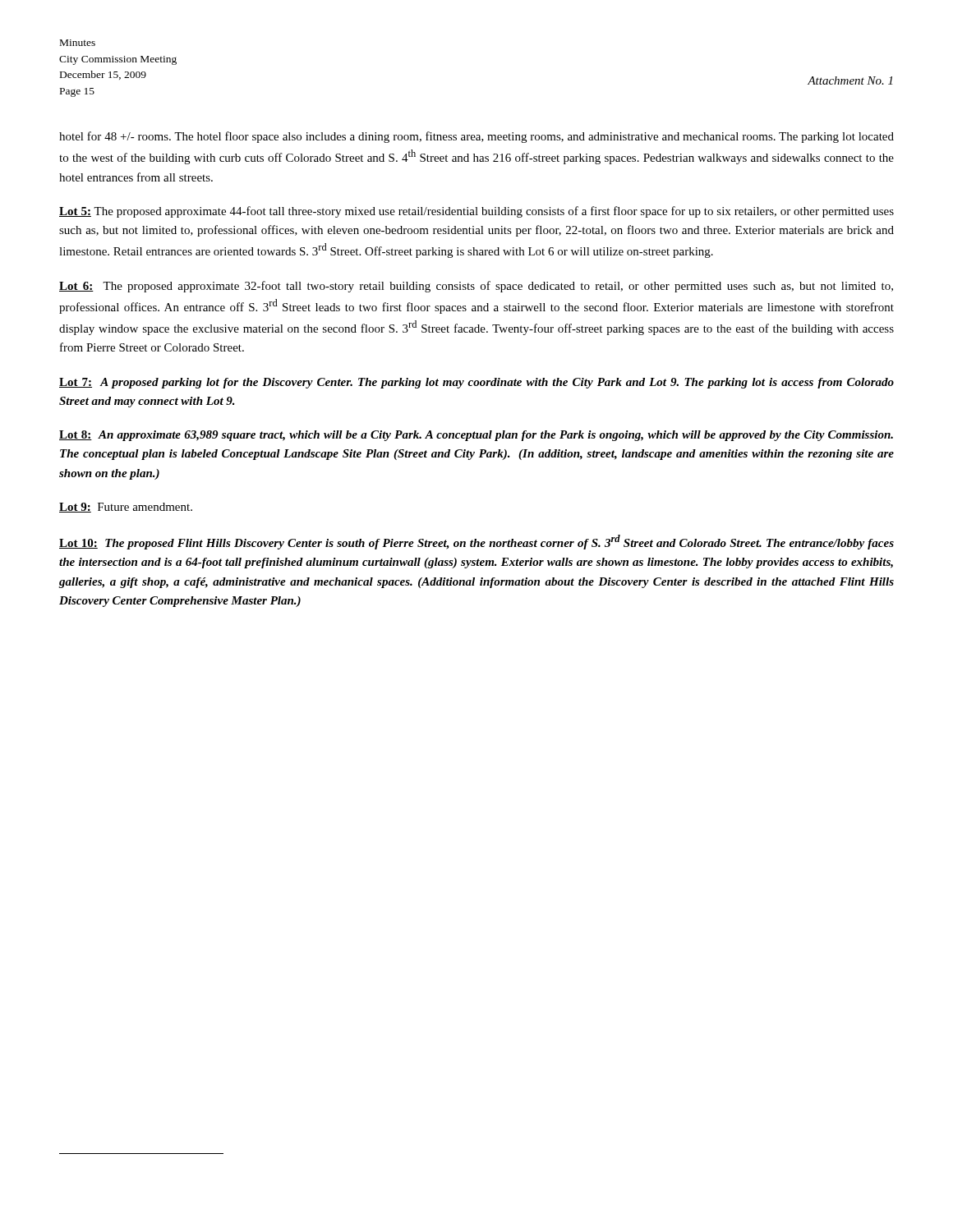Point to the block starting "Lot 6: The proposed approximate"
953x1232 pixels.
pyautogui.click(x=476, y=317)
